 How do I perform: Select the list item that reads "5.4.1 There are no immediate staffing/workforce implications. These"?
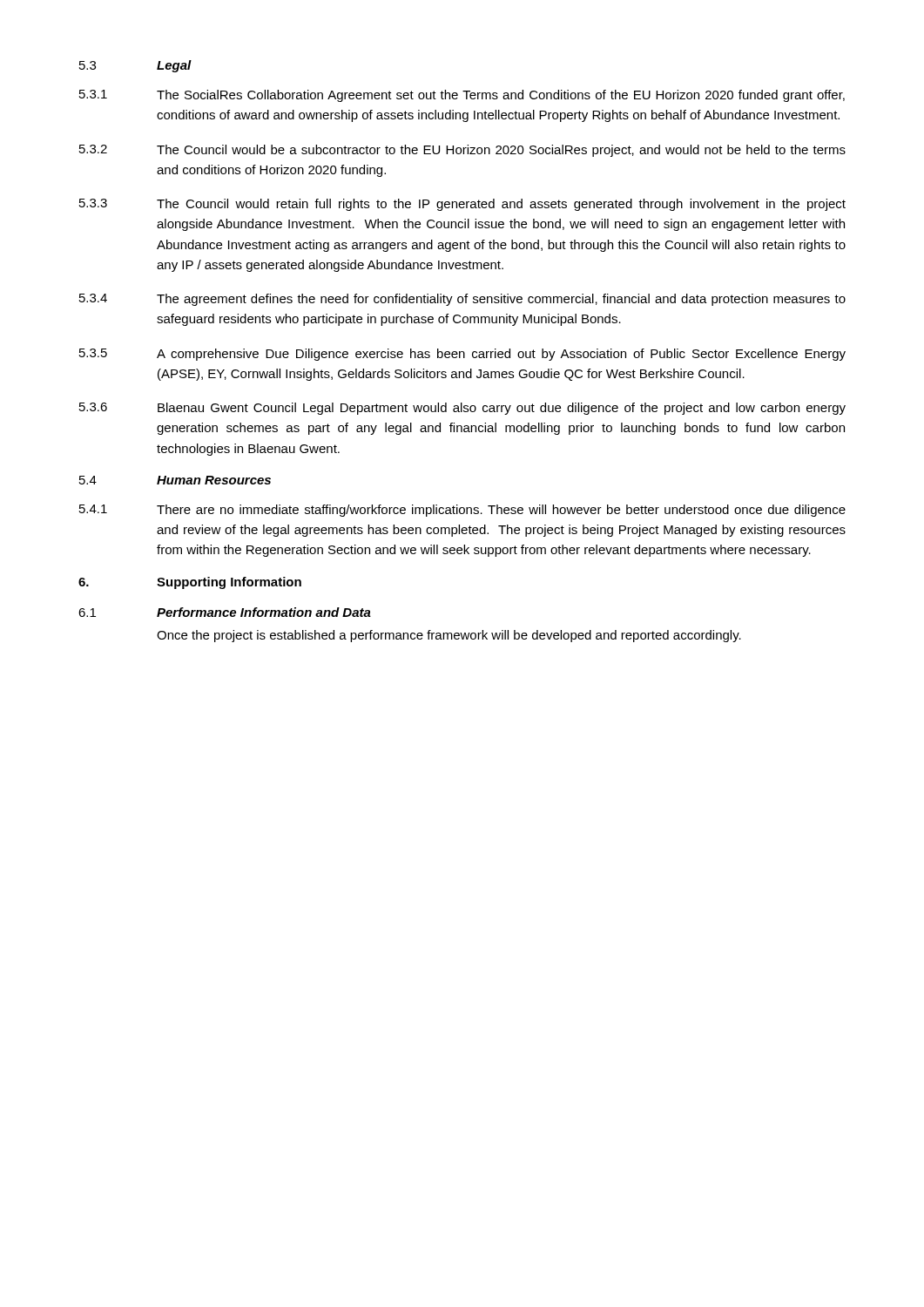[x=462, y=529]
